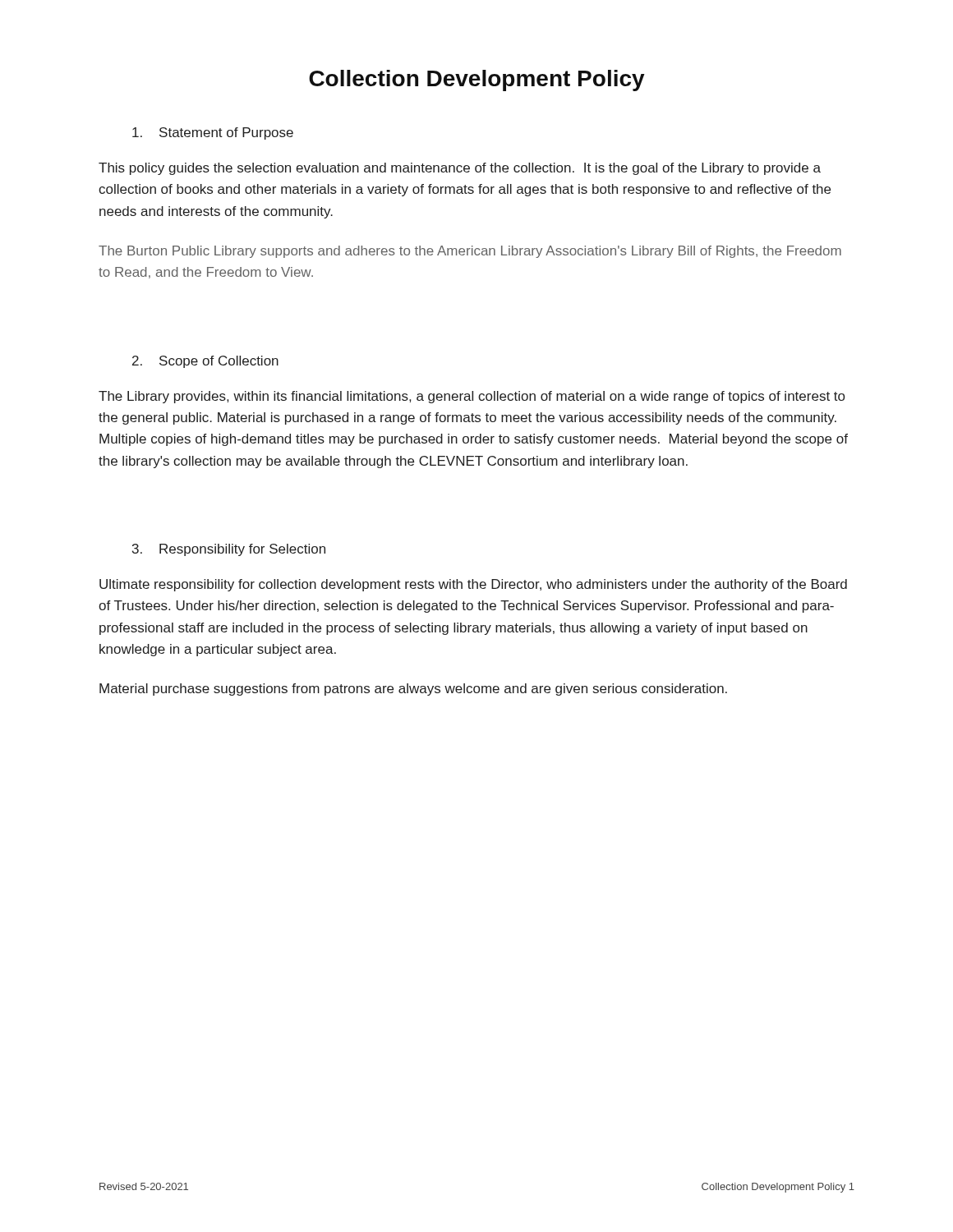Click on the title containing "Collection Development Policy"
Image resolution: width=953 pixels, height=1232 pixels.
coord(476,79)
